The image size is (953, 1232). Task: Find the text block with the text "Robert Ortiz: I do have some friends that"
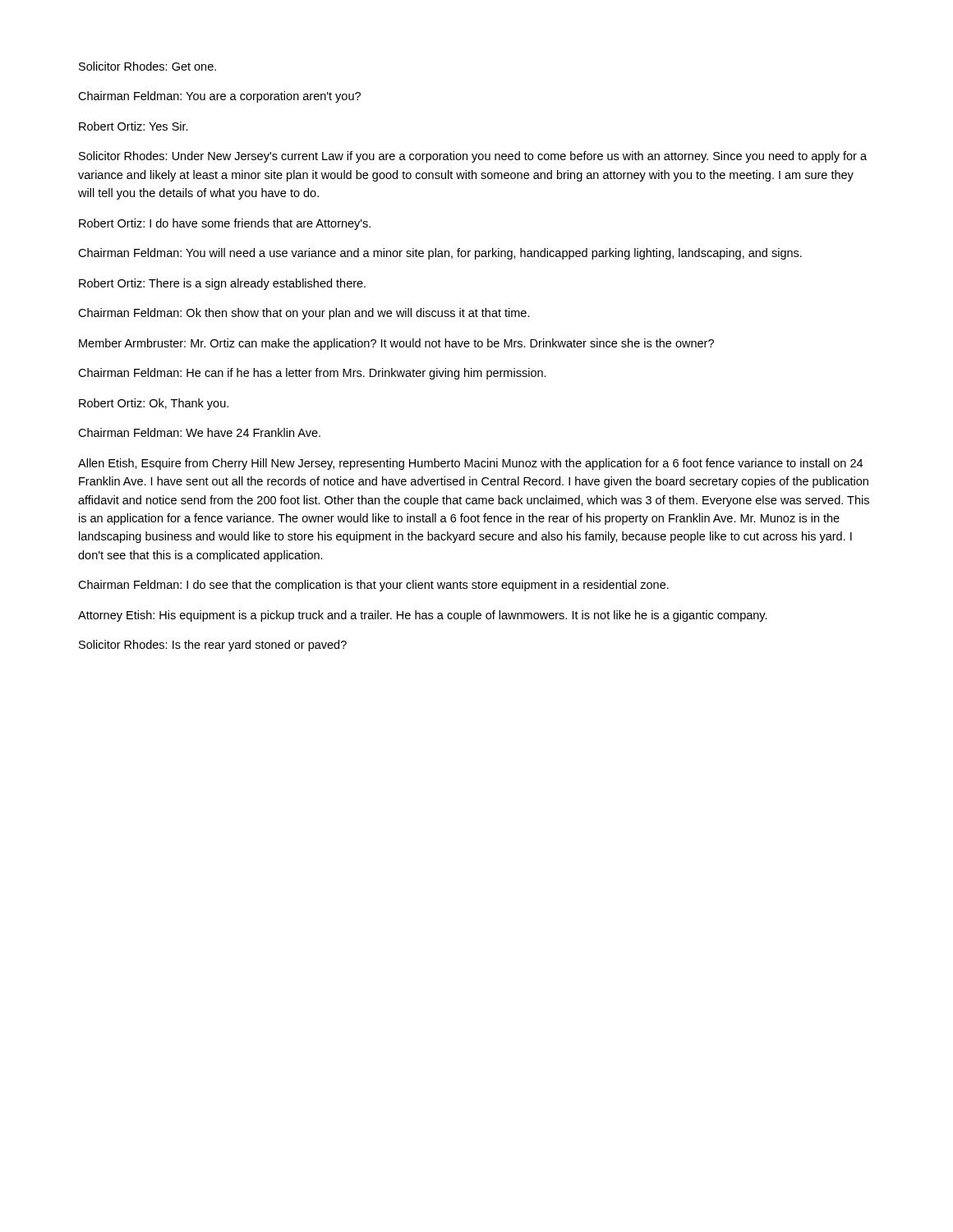coord(225,223)
